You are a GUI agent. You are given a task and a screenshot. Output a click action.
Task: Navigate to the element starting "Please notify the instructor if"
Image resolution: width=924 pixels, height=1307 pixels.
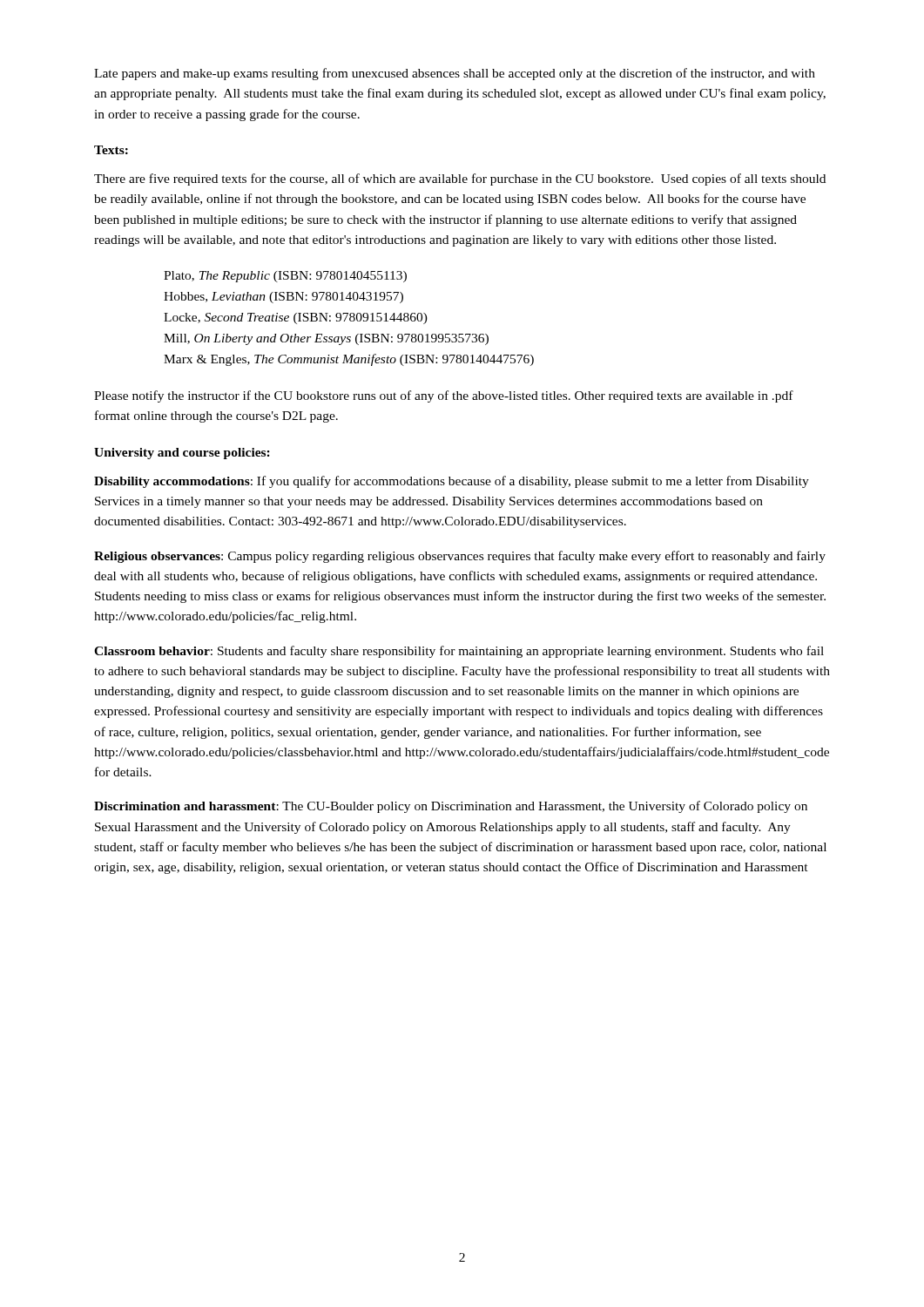pyautogui.click(x=443, y=405)
